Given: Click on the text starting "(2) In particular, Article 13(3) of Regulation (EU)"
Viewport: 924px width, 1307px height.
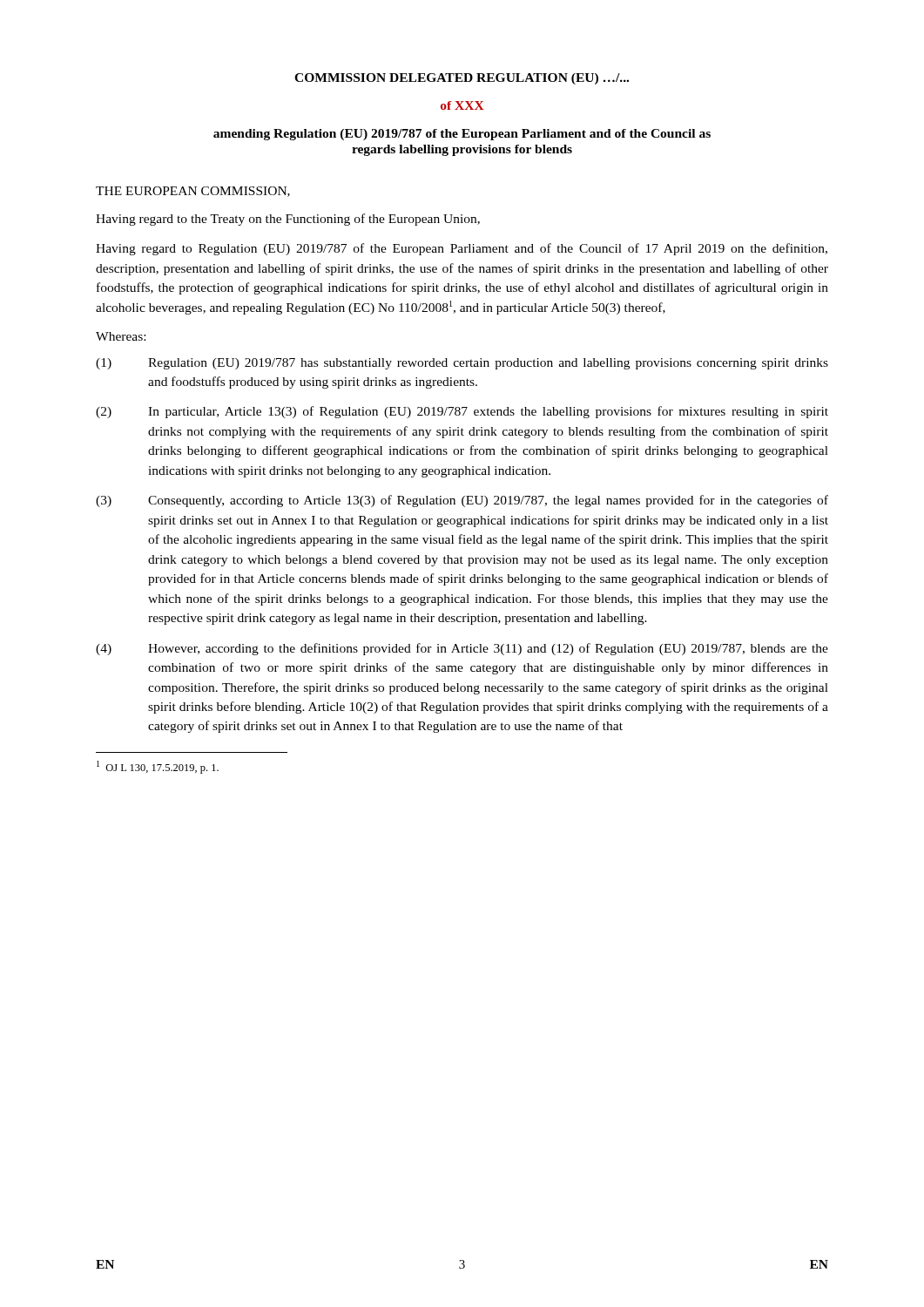Looking at the screenshot, I should tap(462, 441).
